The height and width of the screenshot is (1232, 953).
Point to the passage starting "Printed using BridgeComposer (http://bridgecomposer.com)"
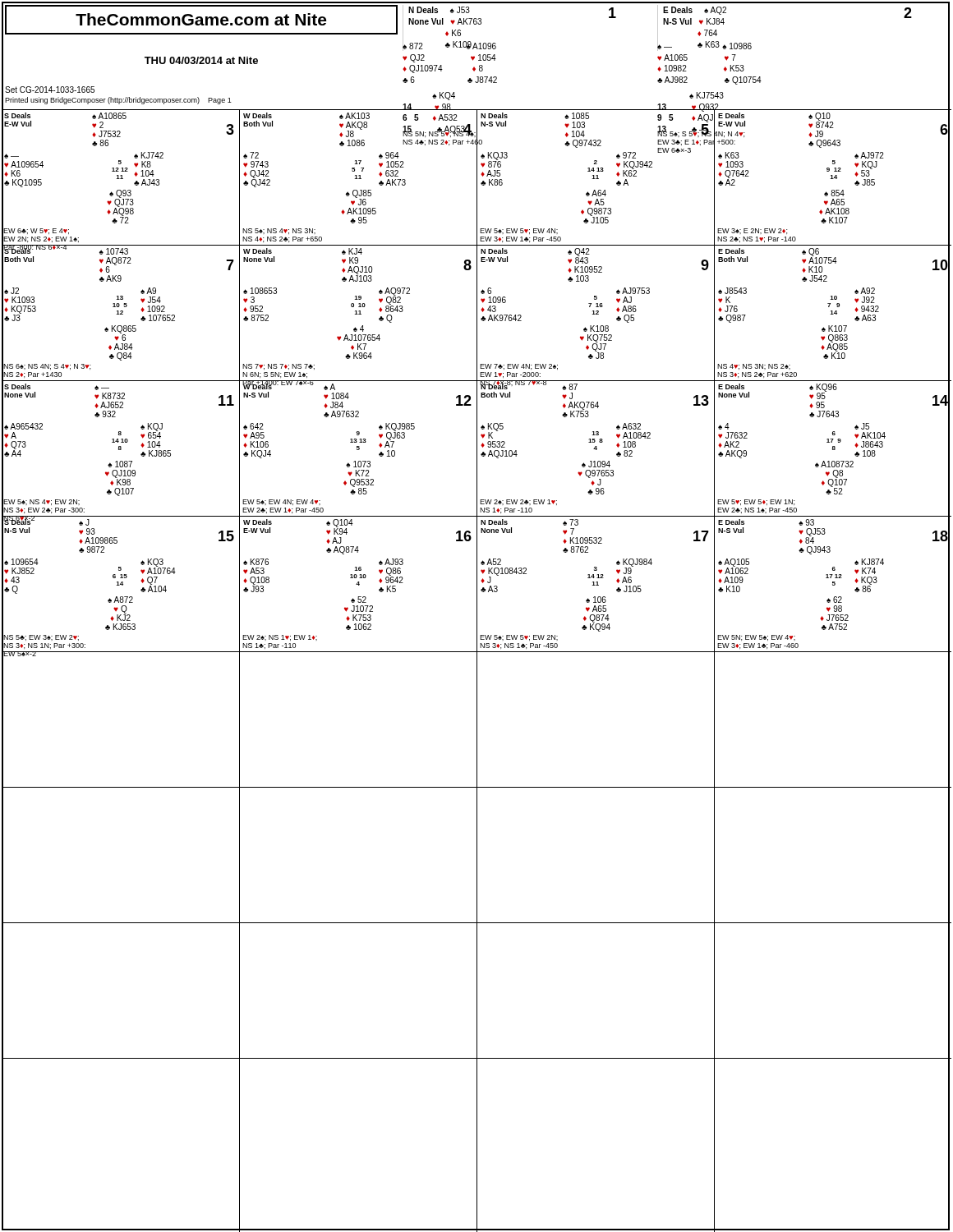(x=118, y=100)
